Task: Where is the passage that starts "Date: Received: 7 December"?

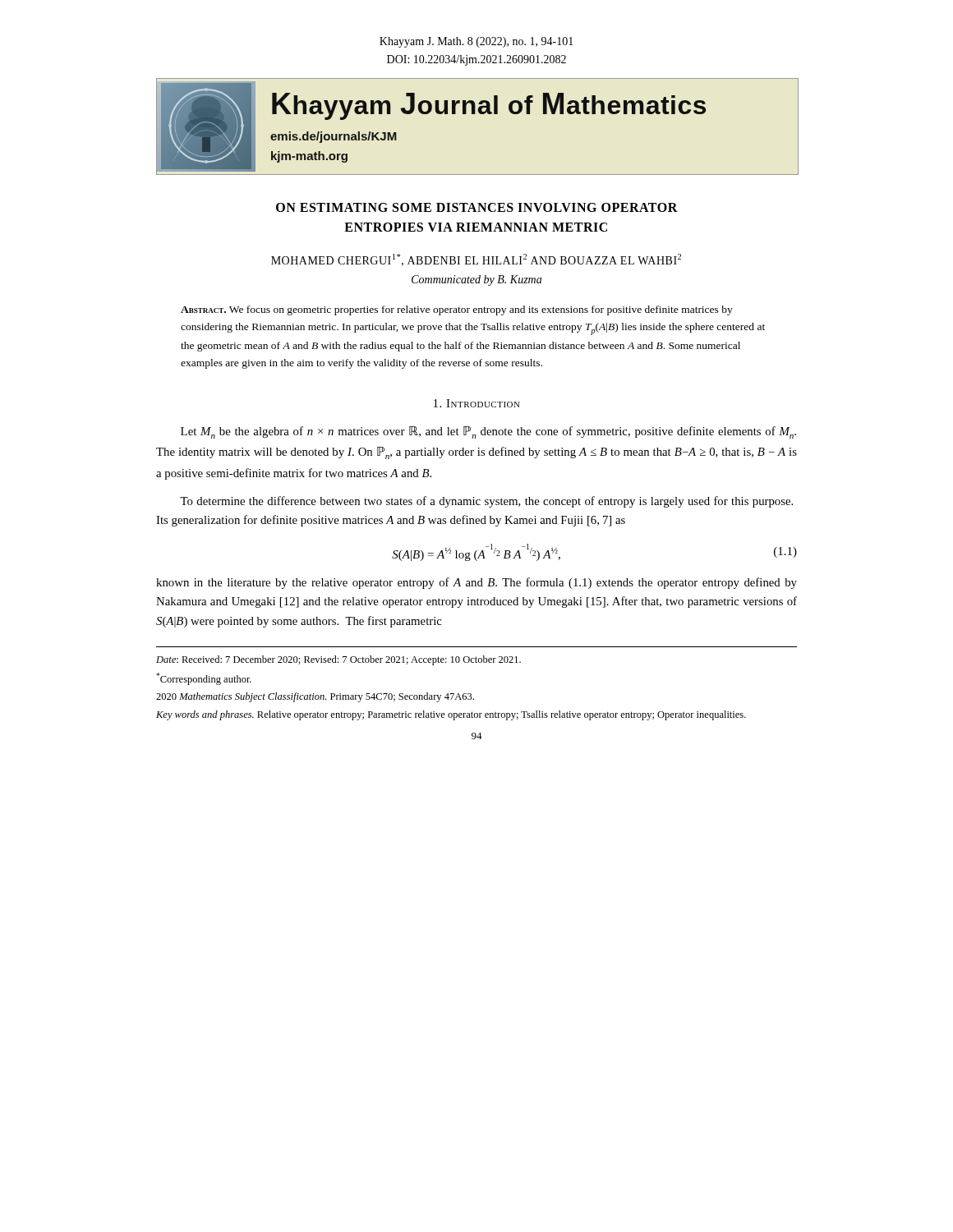Action: [x=476, y=687]
